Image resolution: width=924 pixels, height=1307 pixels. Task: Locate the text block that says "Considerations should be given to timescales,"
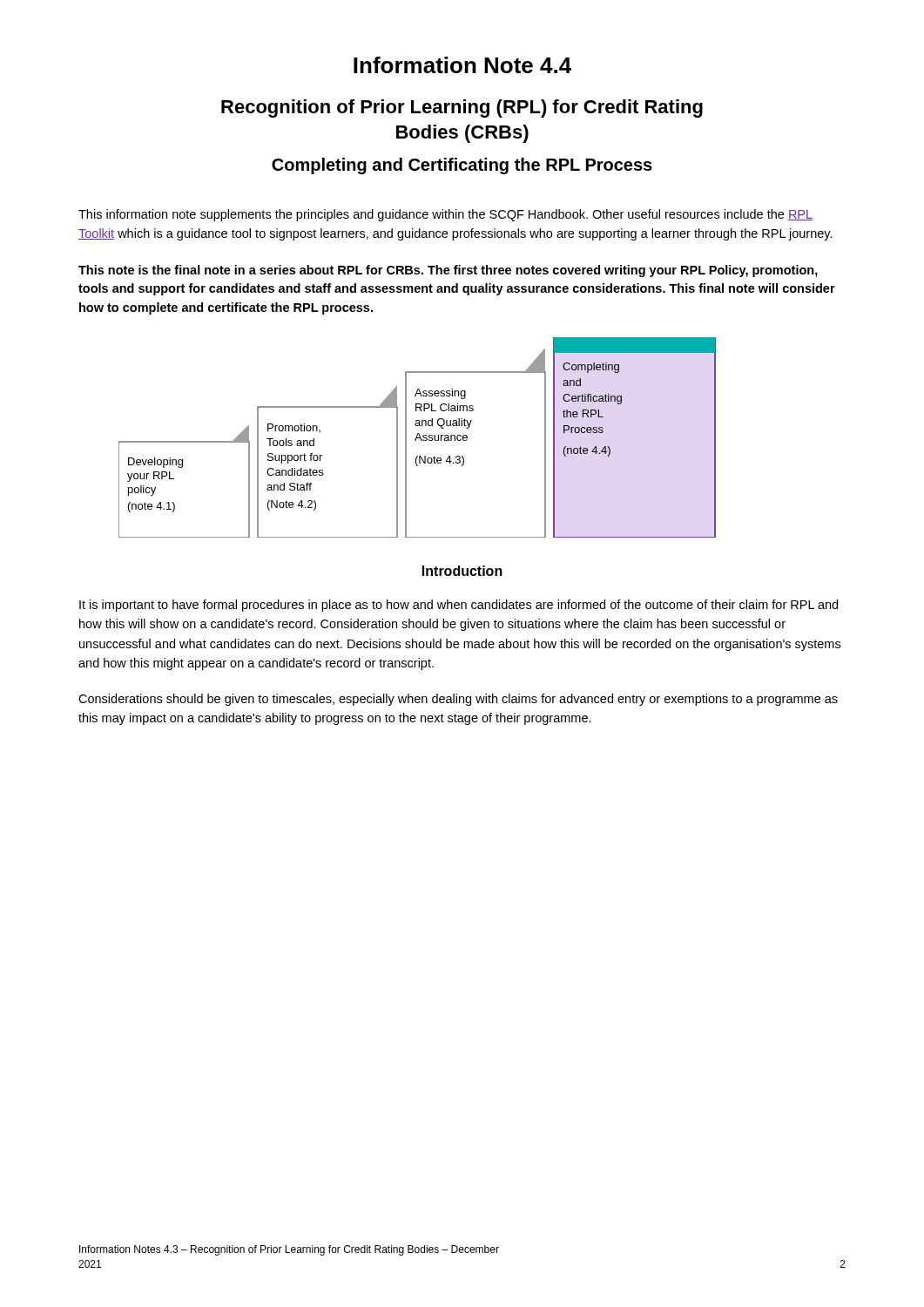(x=458, y=708)
